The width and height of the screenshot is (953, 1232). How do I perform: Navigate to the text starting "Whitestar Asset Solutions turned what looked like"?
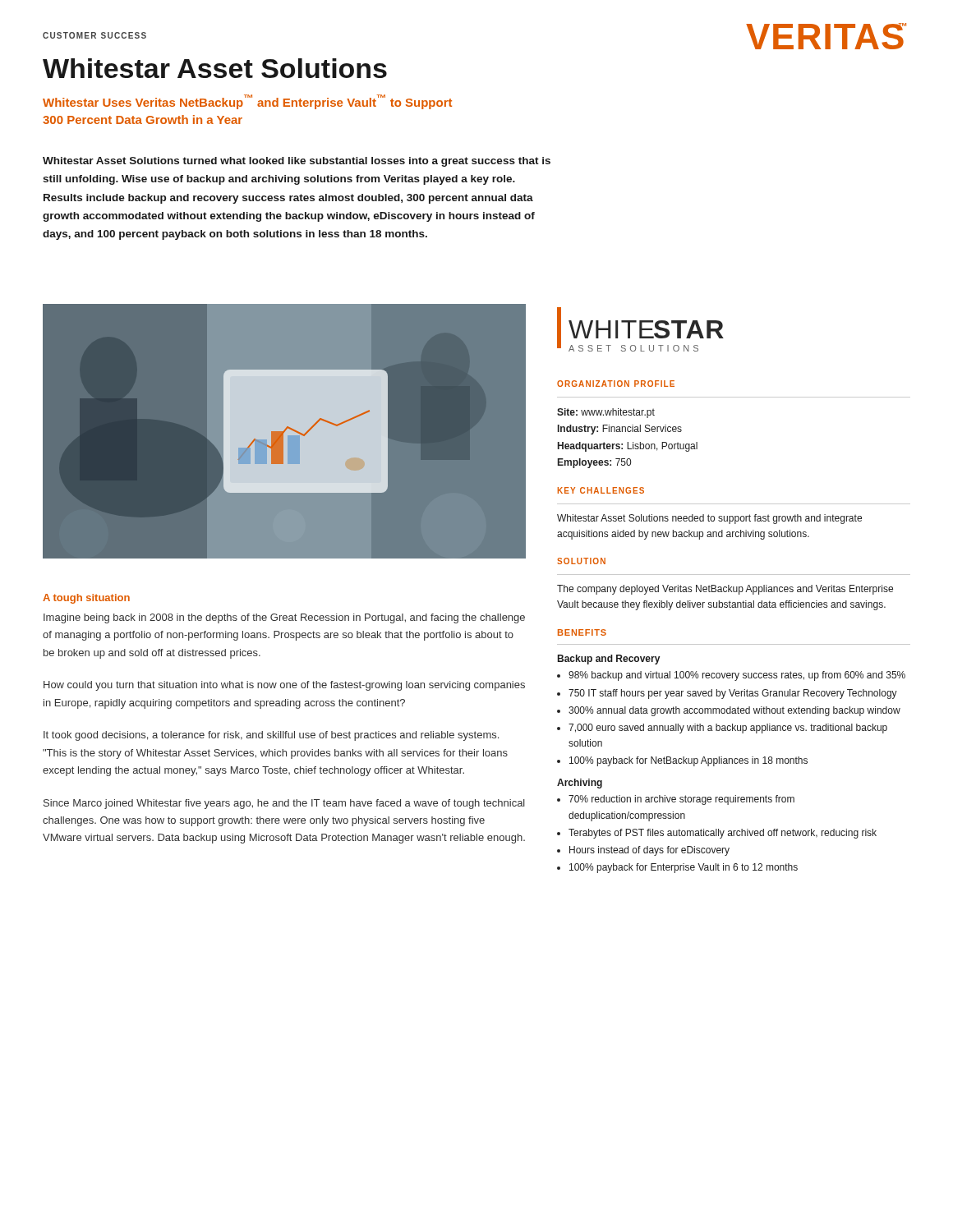(297, 198)
